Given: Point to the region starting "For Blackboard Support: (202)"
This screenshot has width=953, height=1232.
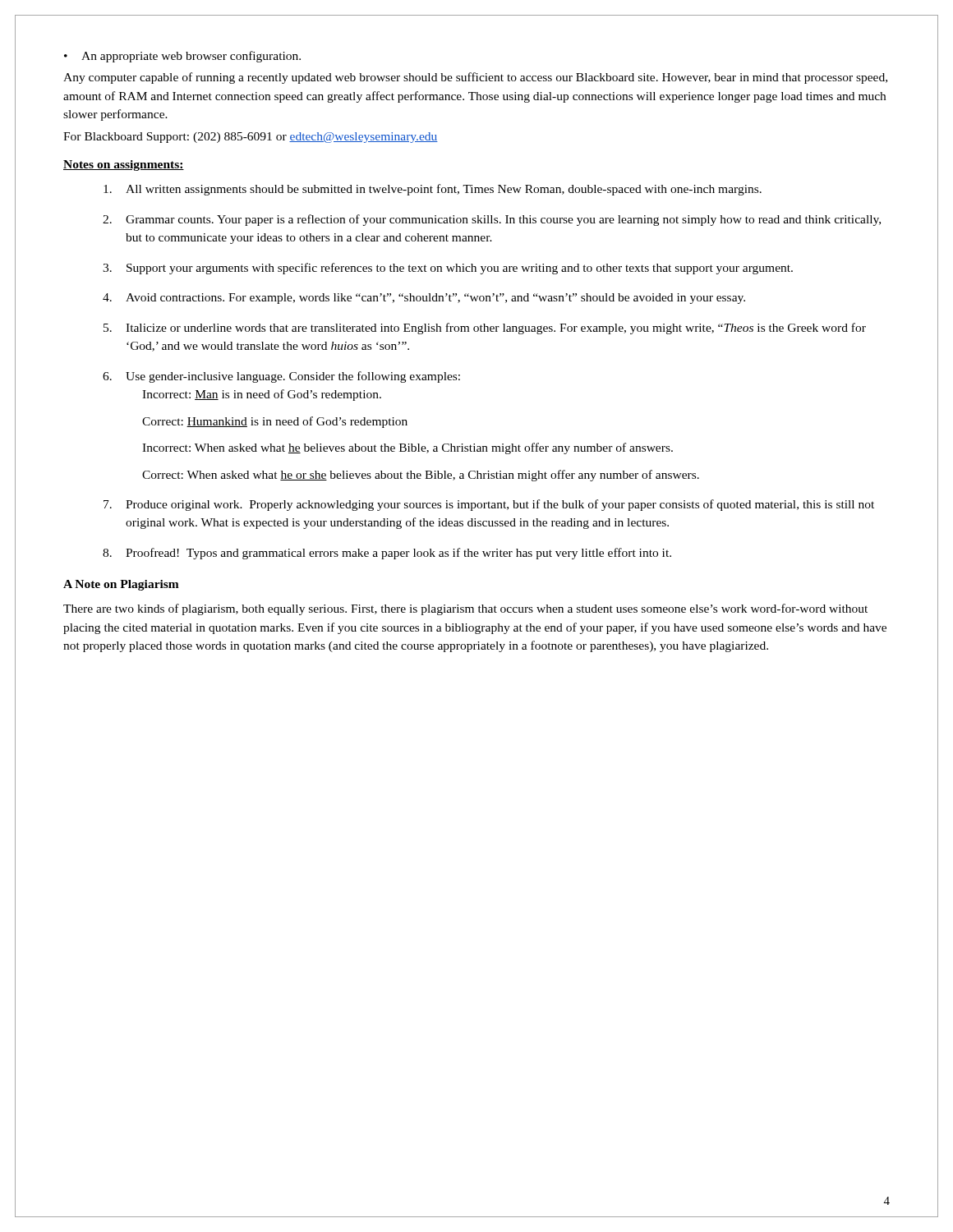Looking at the screenshot, I should click(x=250, y=136).
